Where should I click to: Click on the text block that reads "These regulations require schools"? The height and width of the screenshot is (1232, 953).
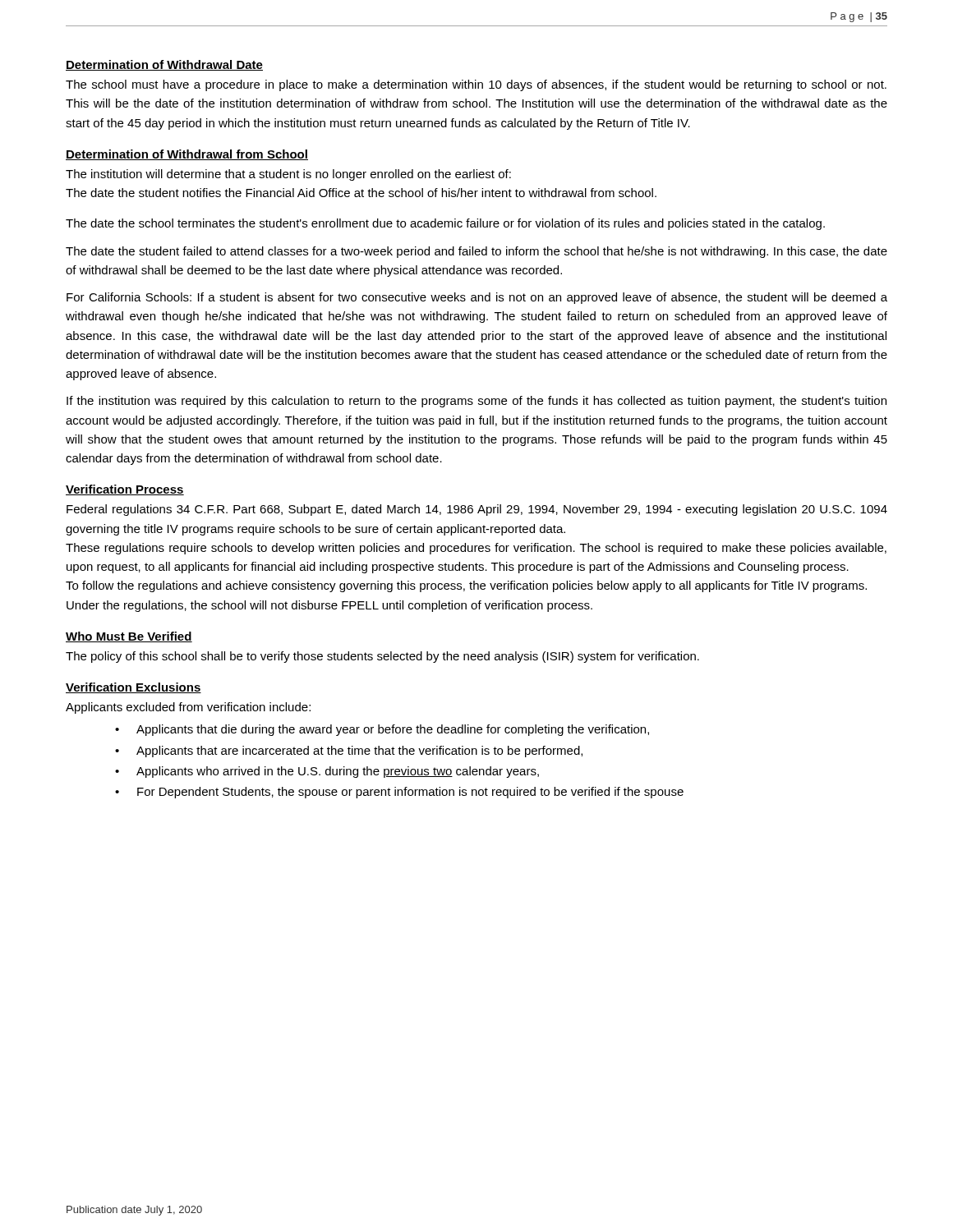[x=476, y=557]
